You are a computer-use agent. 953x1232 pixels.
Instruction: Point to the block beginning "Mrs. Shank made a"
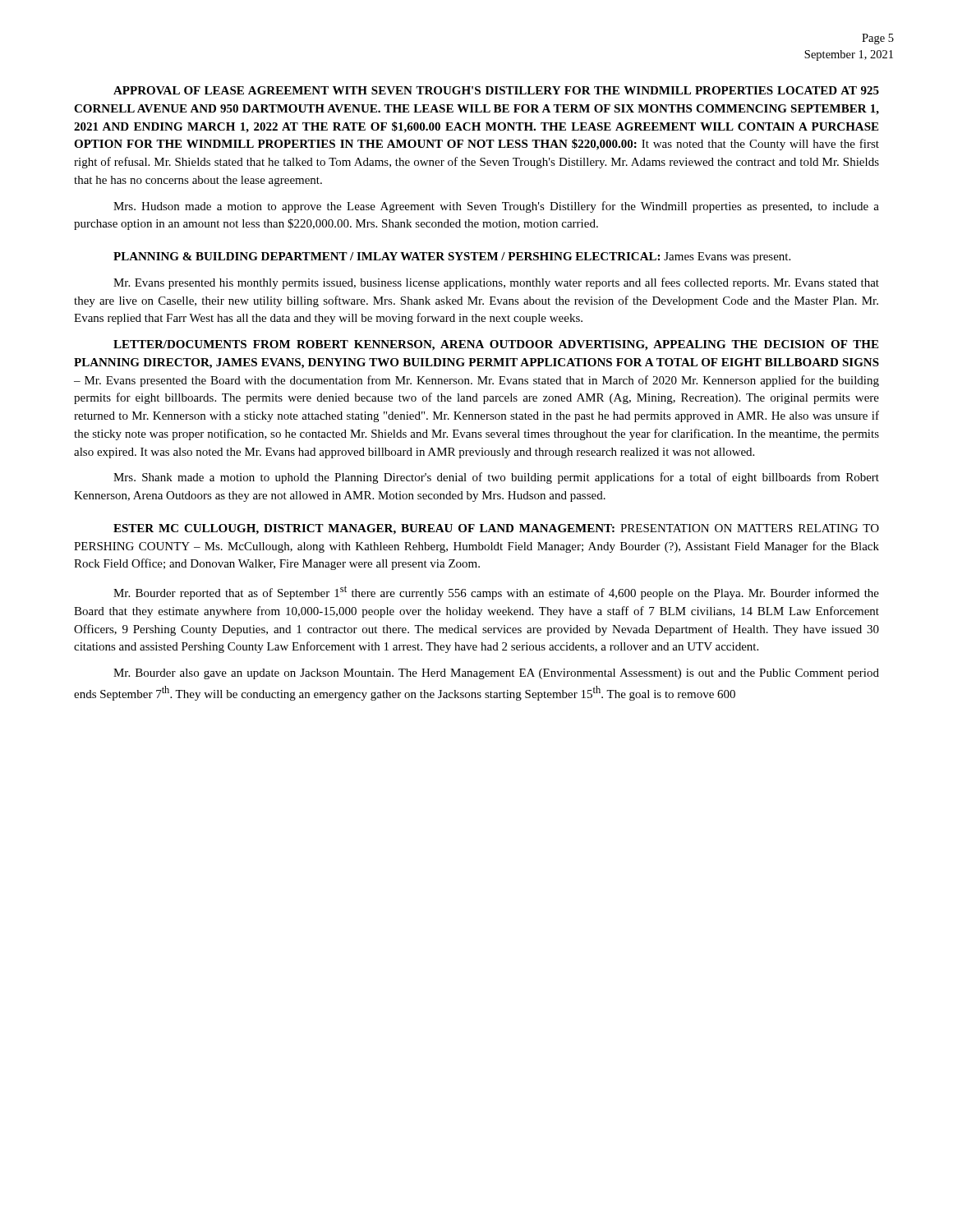pyautogui.click(x=476, y=487)
